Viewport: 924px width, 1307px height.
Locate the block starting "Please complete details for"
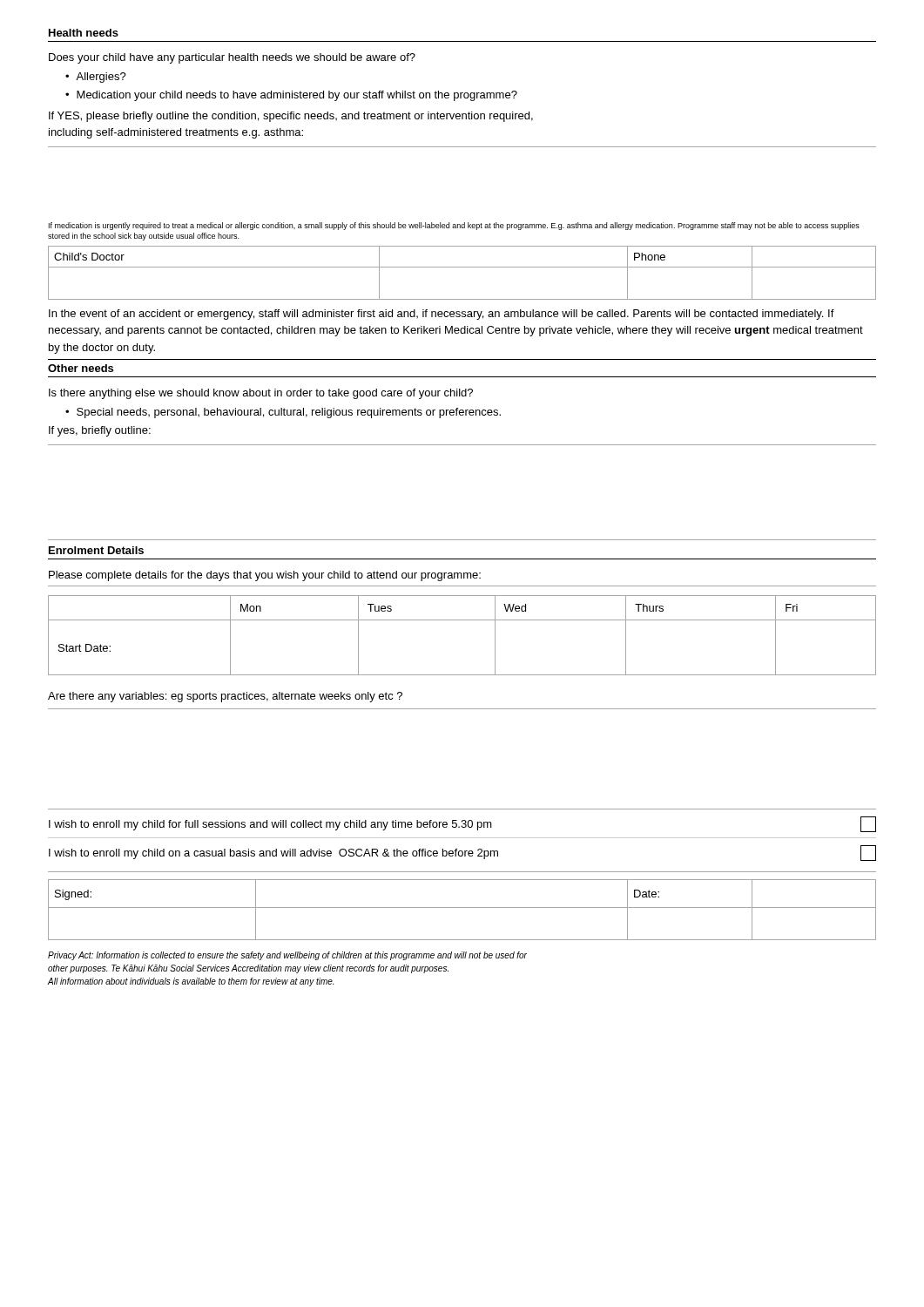click(265, 574)
